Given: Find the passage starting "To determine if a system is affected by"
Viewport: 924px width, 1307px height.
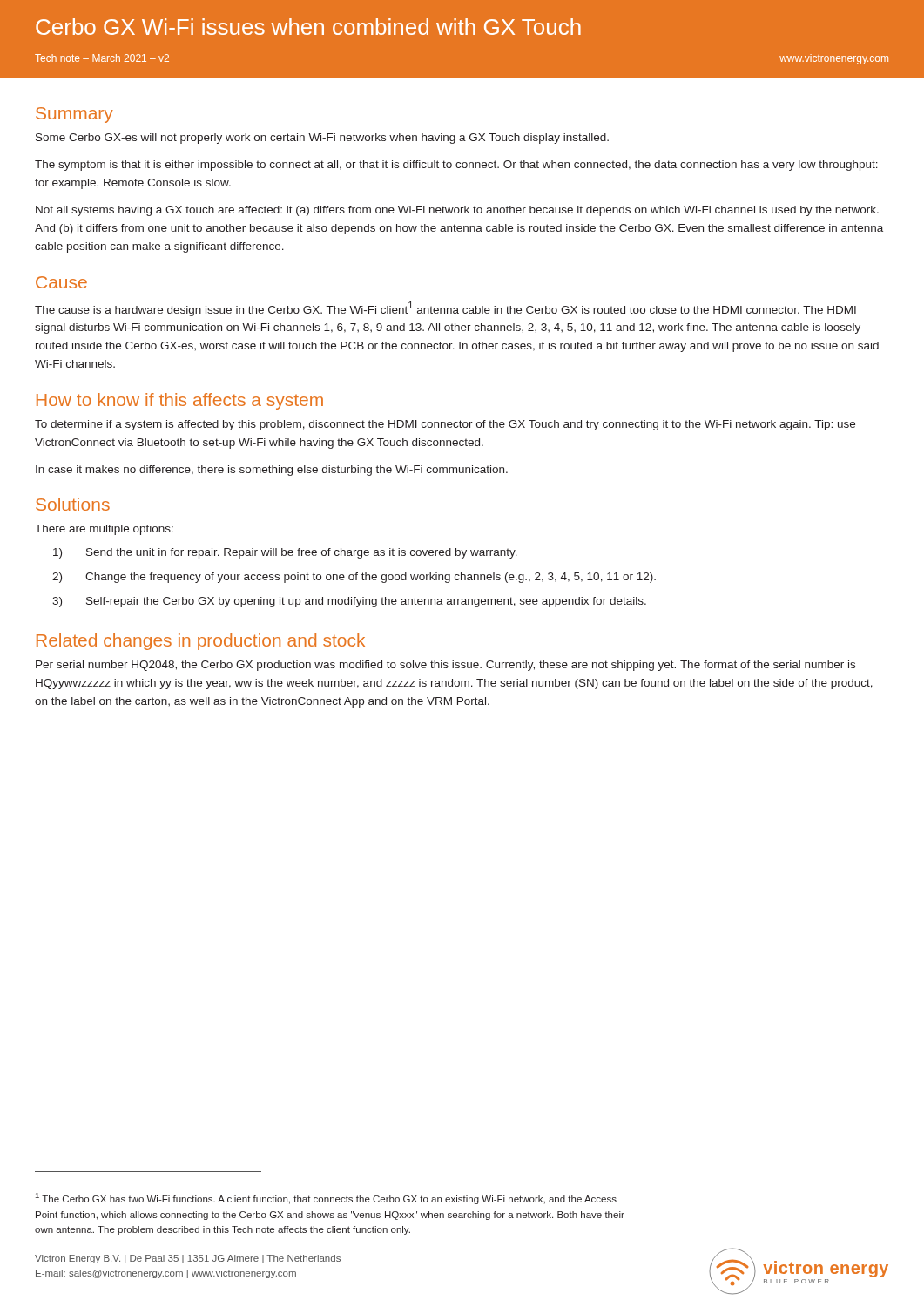Looking at the screenshot, I should pos(445,433).
